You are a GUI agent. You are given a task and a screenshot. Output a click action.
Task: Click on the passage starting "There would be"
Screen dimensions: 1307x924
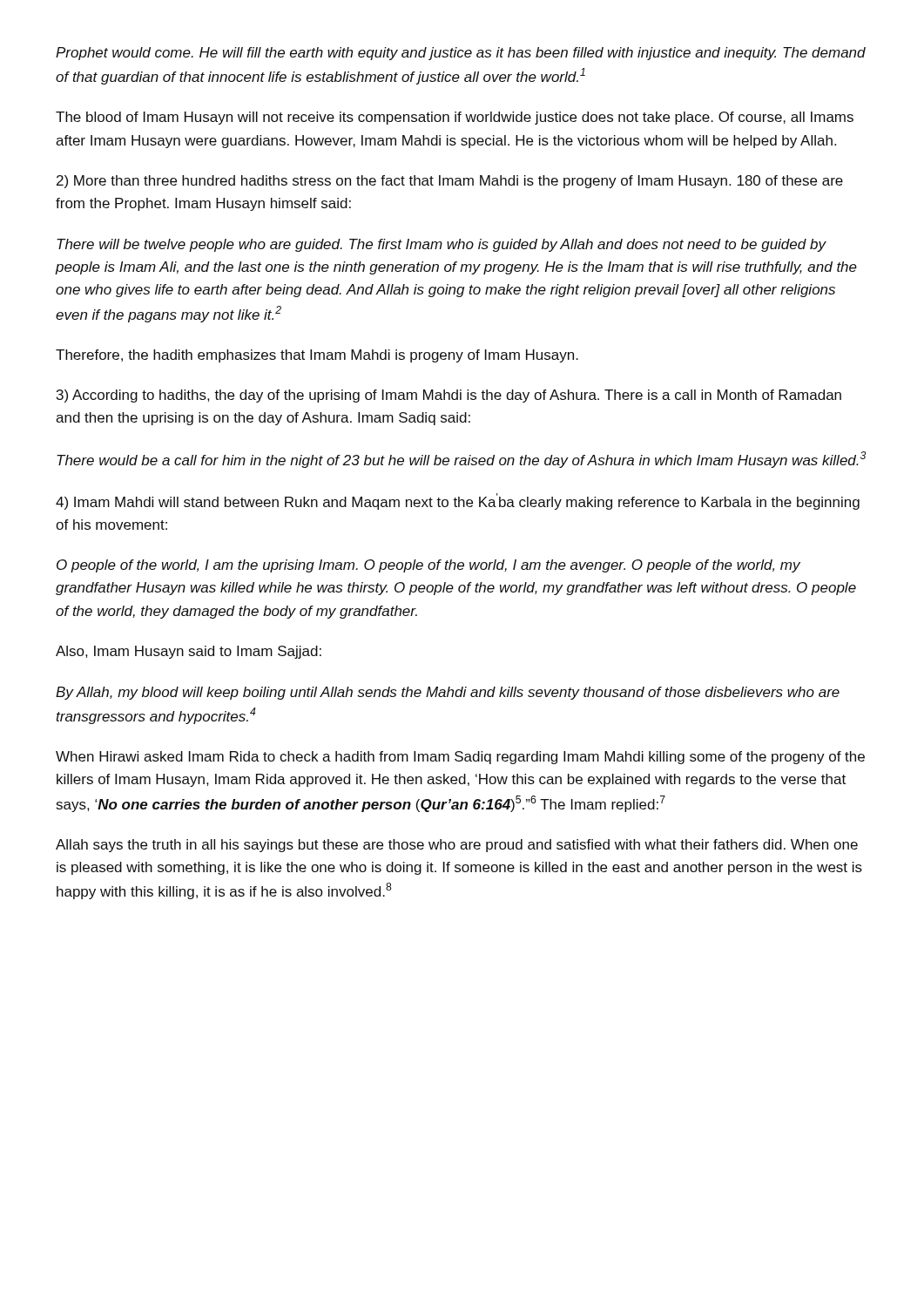[461, 459]
